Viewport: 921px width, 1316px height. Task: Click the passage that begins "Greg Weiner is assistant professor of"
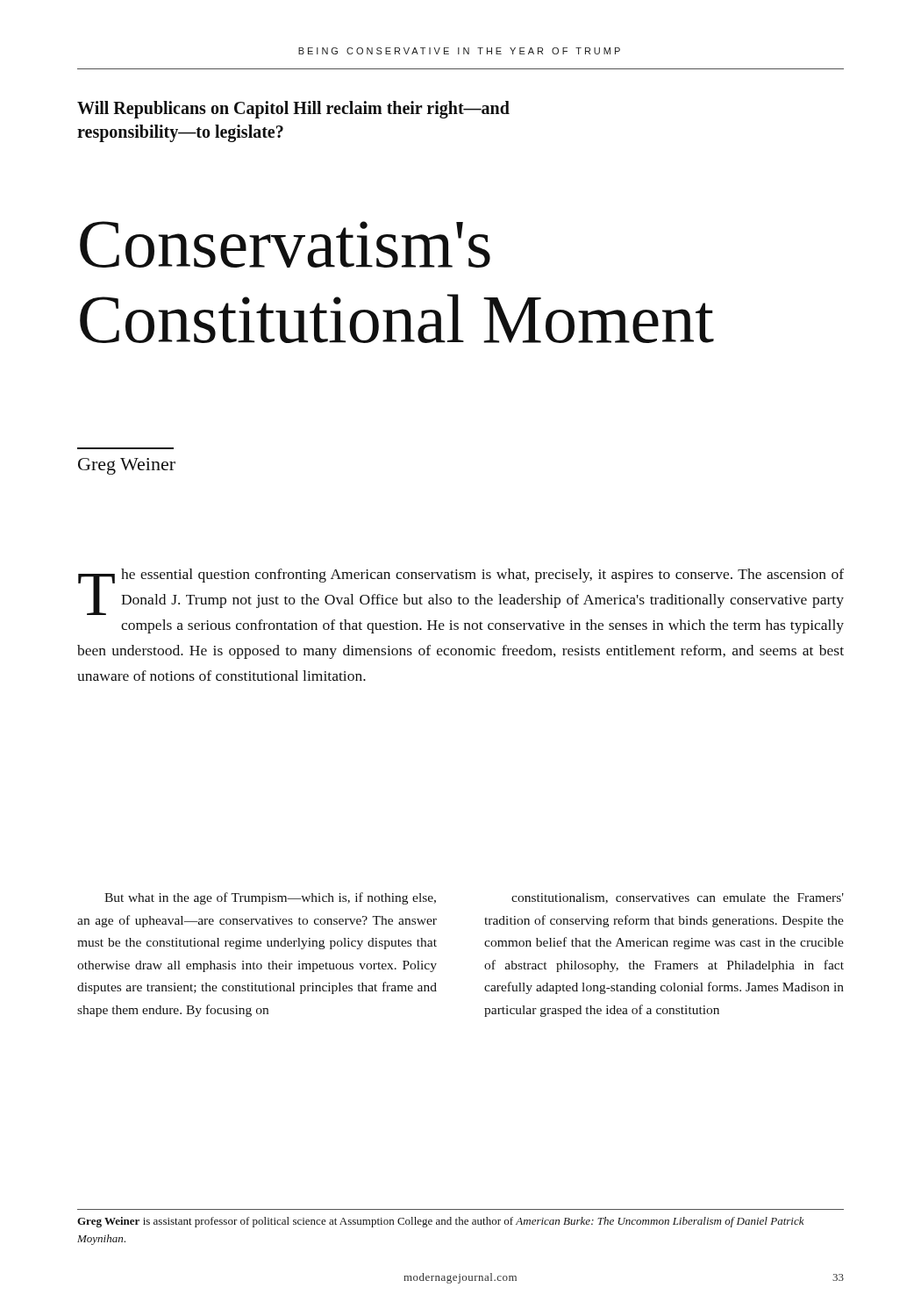point(460,1230)
